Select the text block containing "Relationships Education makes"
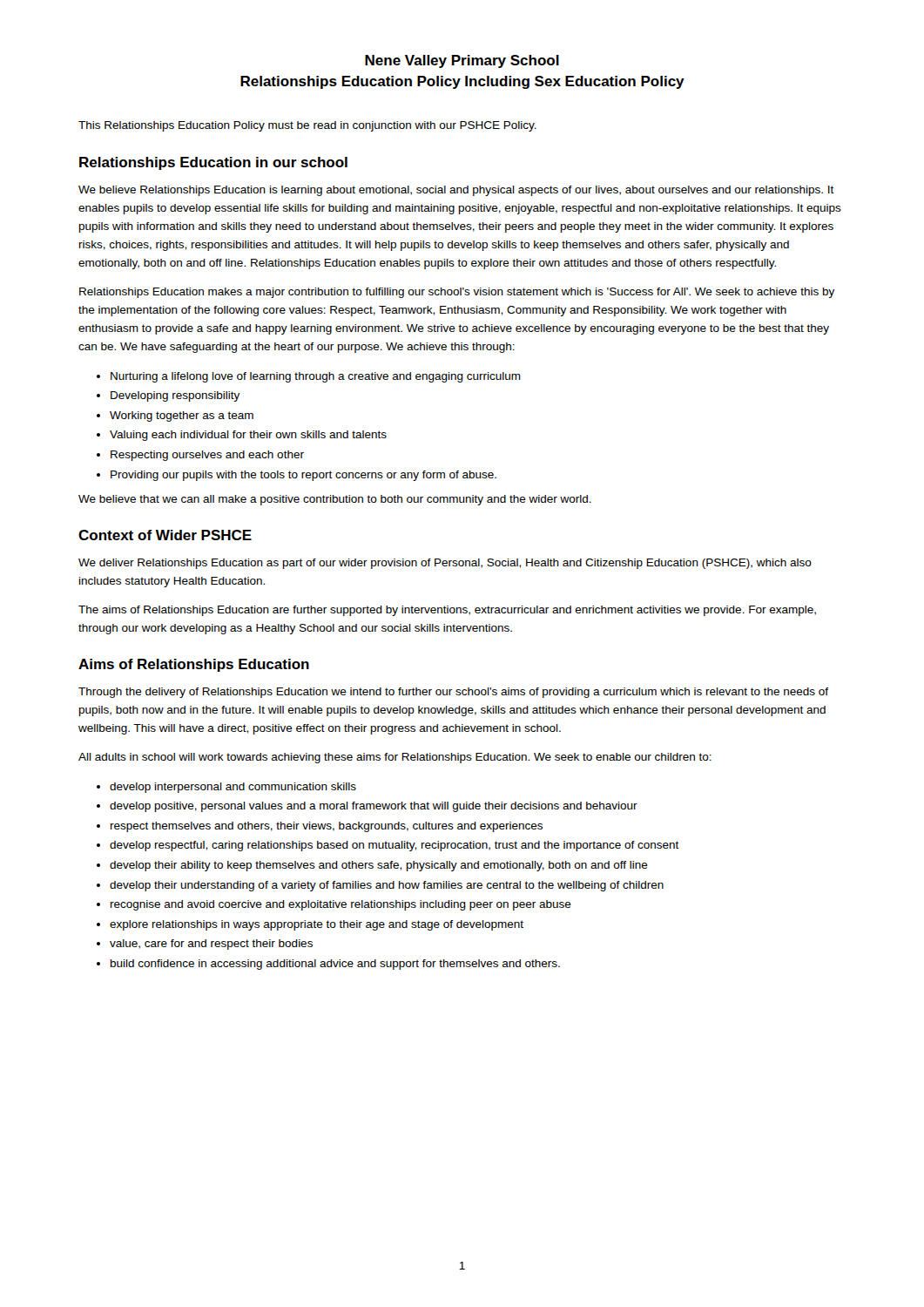The image size is (924, 1307). tap(456, 319)
